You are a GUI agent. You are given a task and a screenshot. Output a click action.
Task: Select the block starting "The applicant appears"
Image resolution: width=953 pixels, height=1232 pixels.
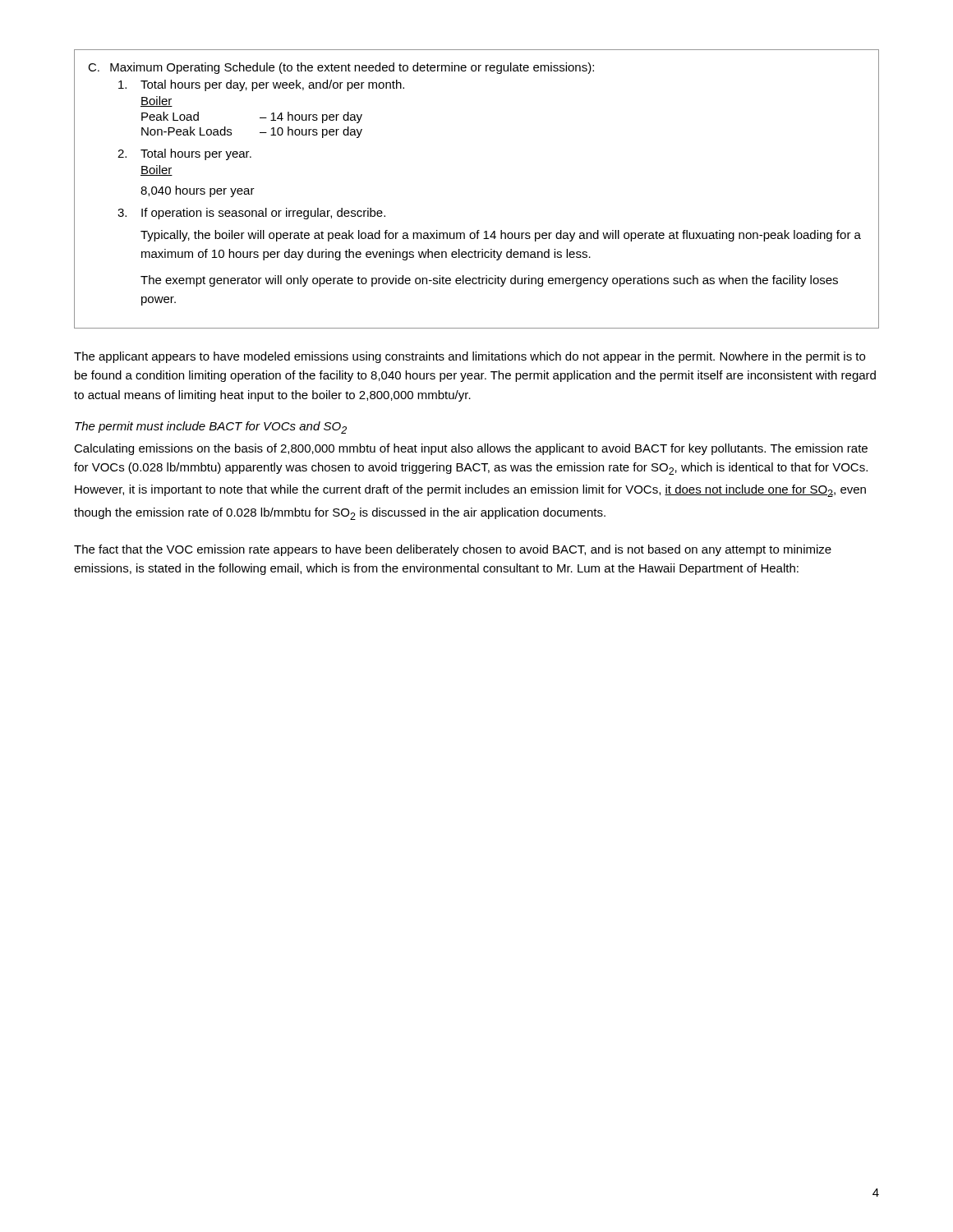(475, 375)
